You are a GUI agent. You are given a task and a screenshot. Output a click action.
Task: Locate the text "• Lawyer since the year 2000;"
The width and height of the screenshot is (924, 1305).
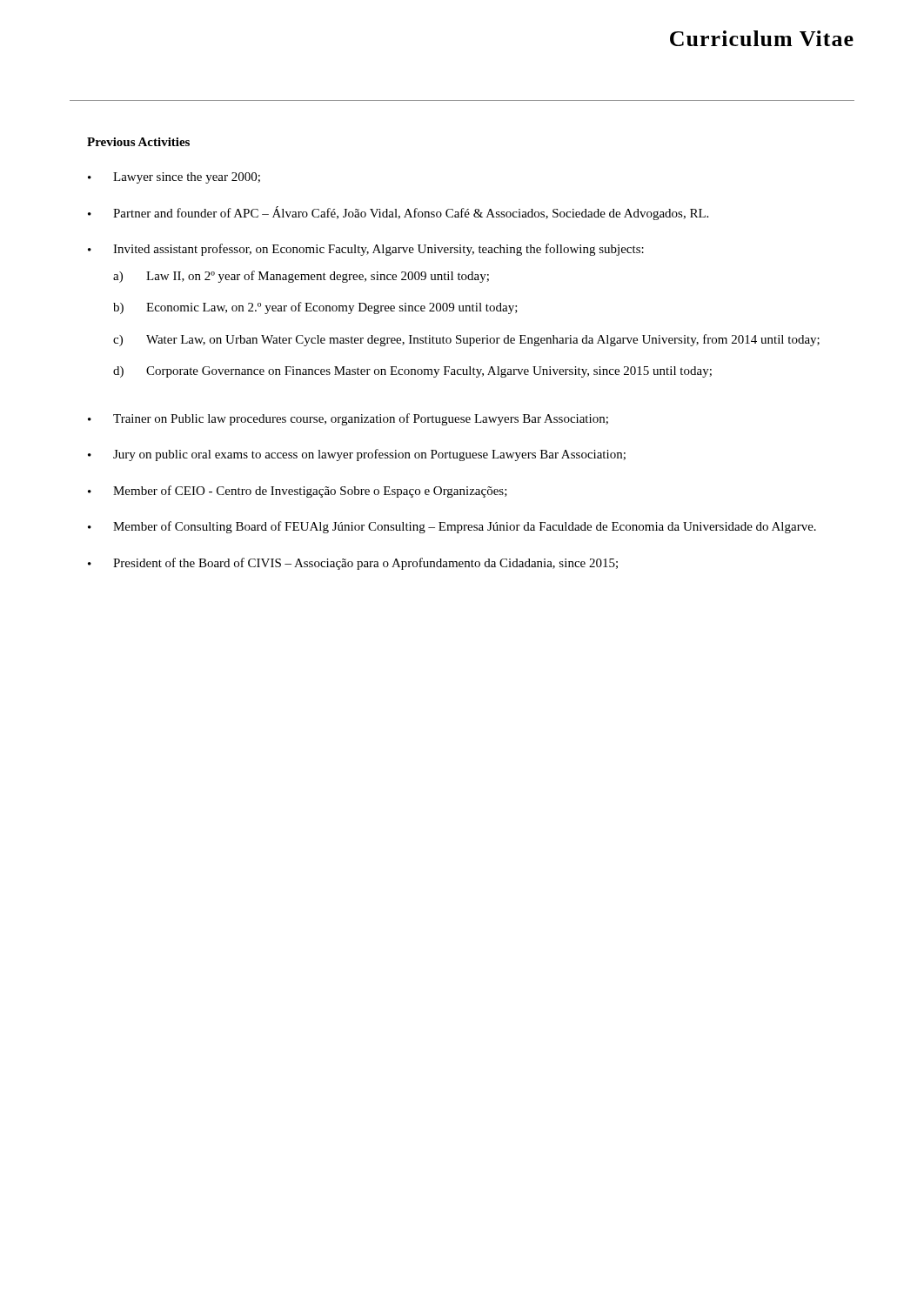click(x=174, y=178)
